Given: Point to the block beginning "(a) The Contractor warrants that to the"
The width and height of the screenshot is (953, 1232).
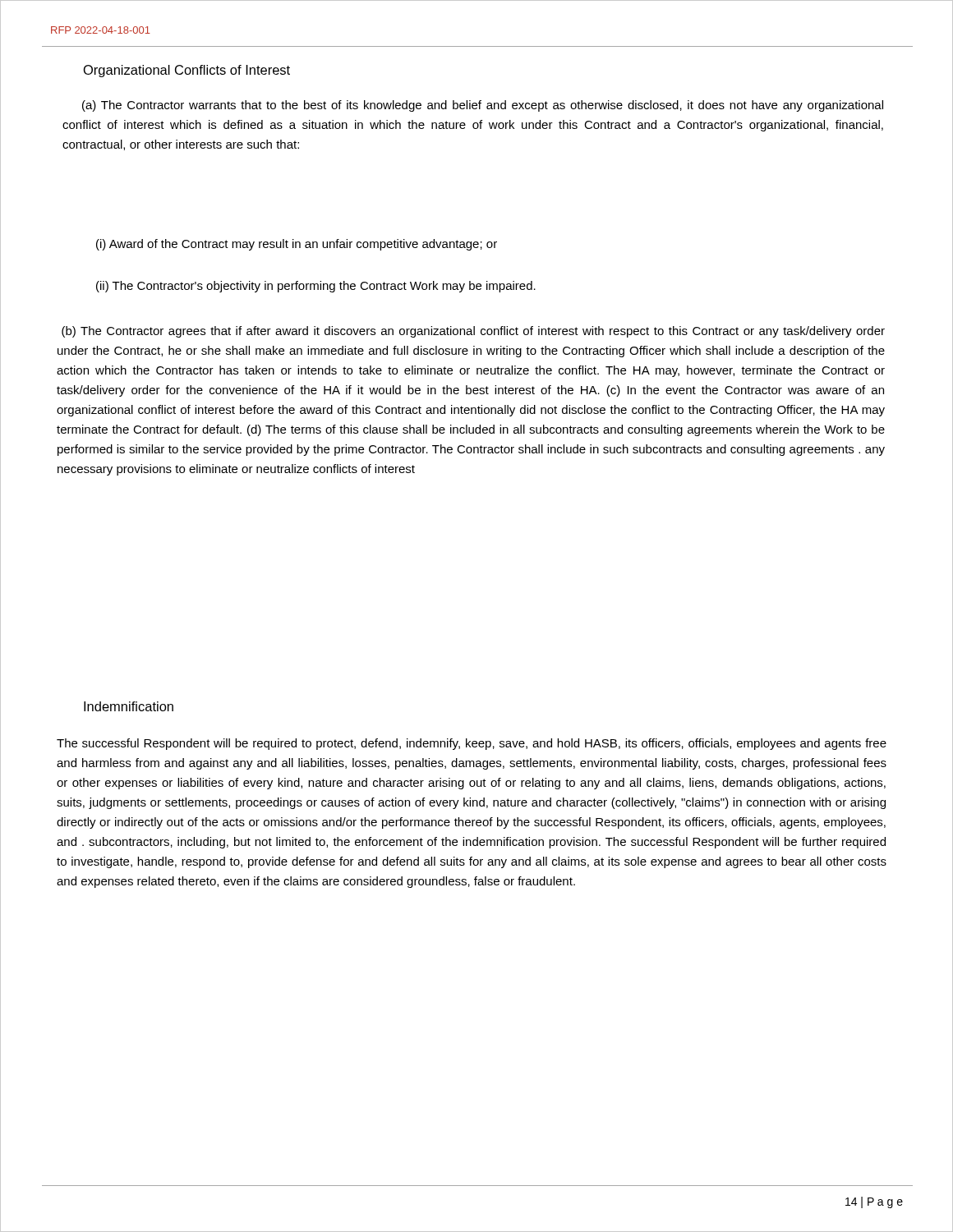Looking at the screenshot, I should click(x=473, y=124).
